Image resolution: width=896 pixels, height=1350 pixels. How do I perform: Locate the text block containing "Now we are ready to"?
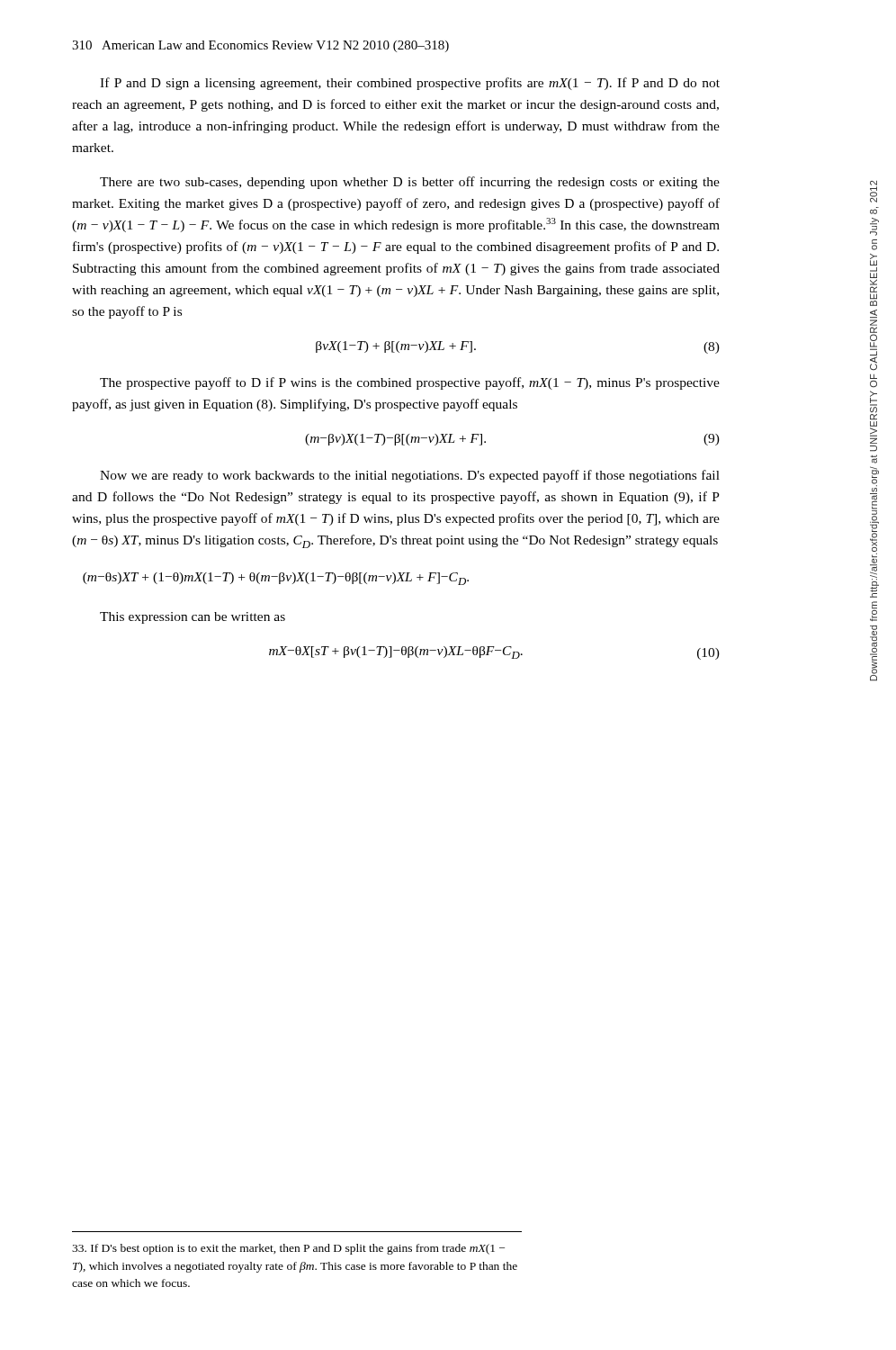(396, 509)
